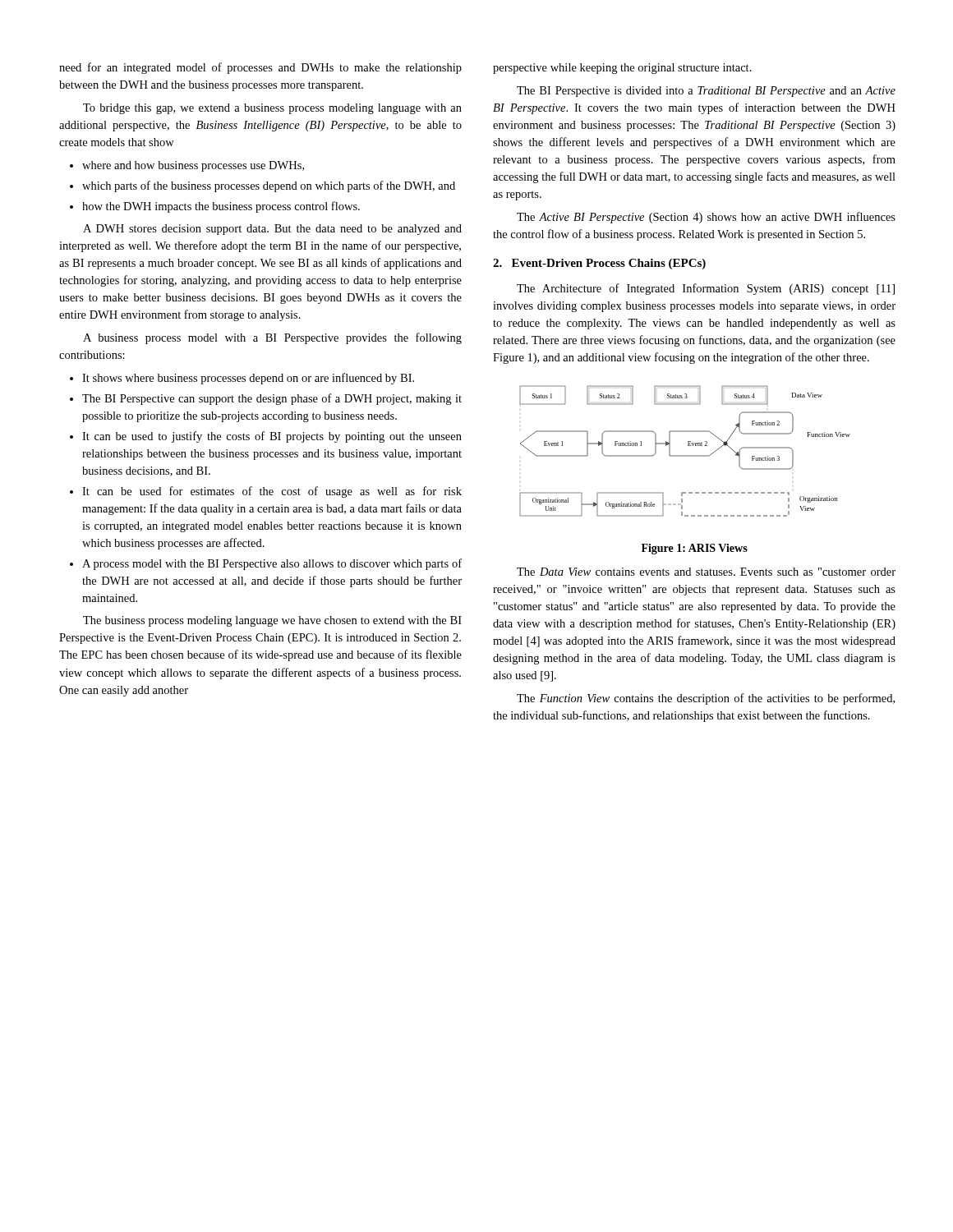Click on the schematic
Screen dimensions: 1232x953
click(694, 456)
